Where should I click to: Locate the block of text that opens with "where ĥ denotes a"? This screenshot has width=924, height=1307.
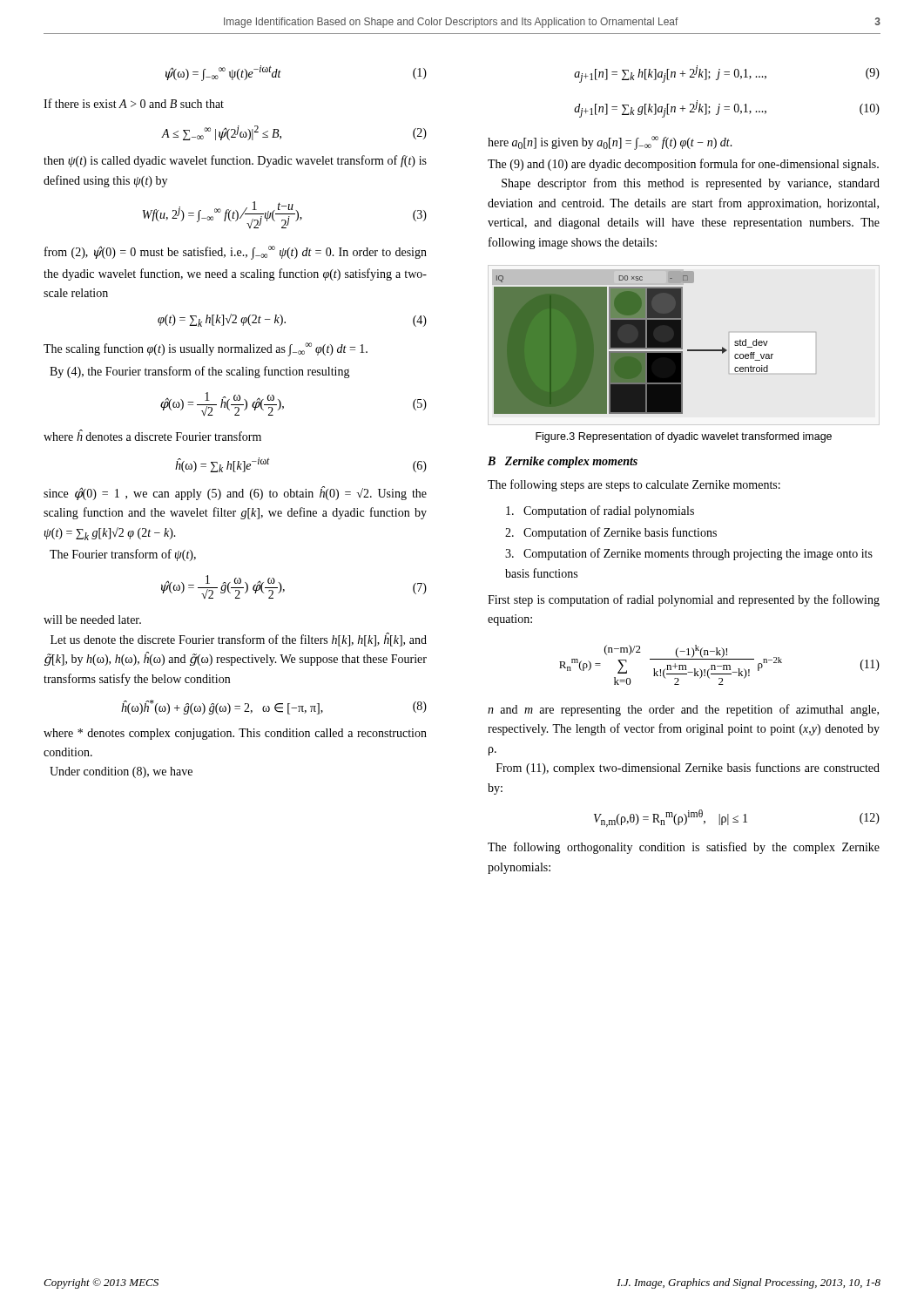click(x=153, y=437)
